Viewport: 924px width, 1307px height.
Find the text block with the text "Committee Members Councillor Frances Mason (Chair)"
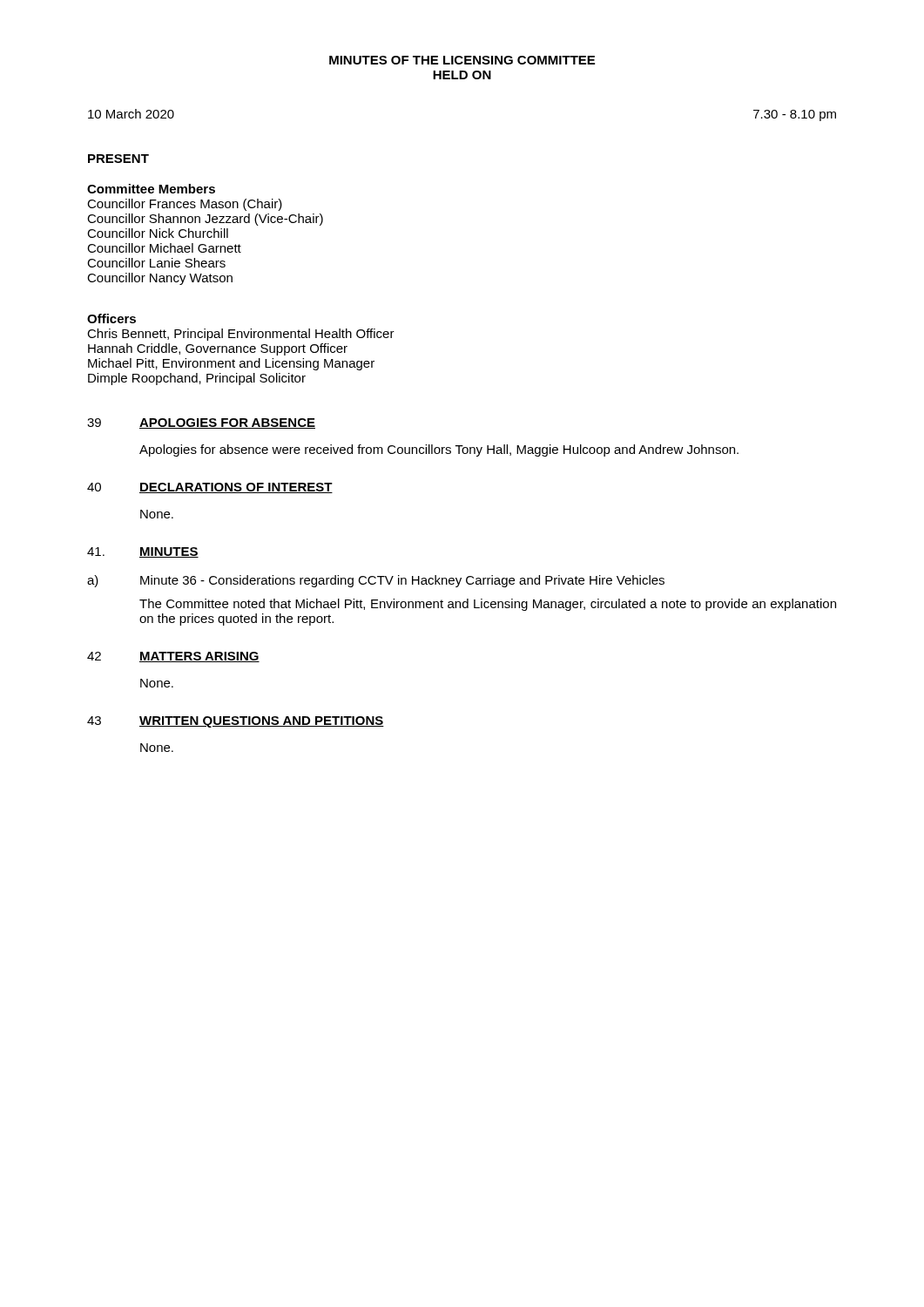coord(205,233)
